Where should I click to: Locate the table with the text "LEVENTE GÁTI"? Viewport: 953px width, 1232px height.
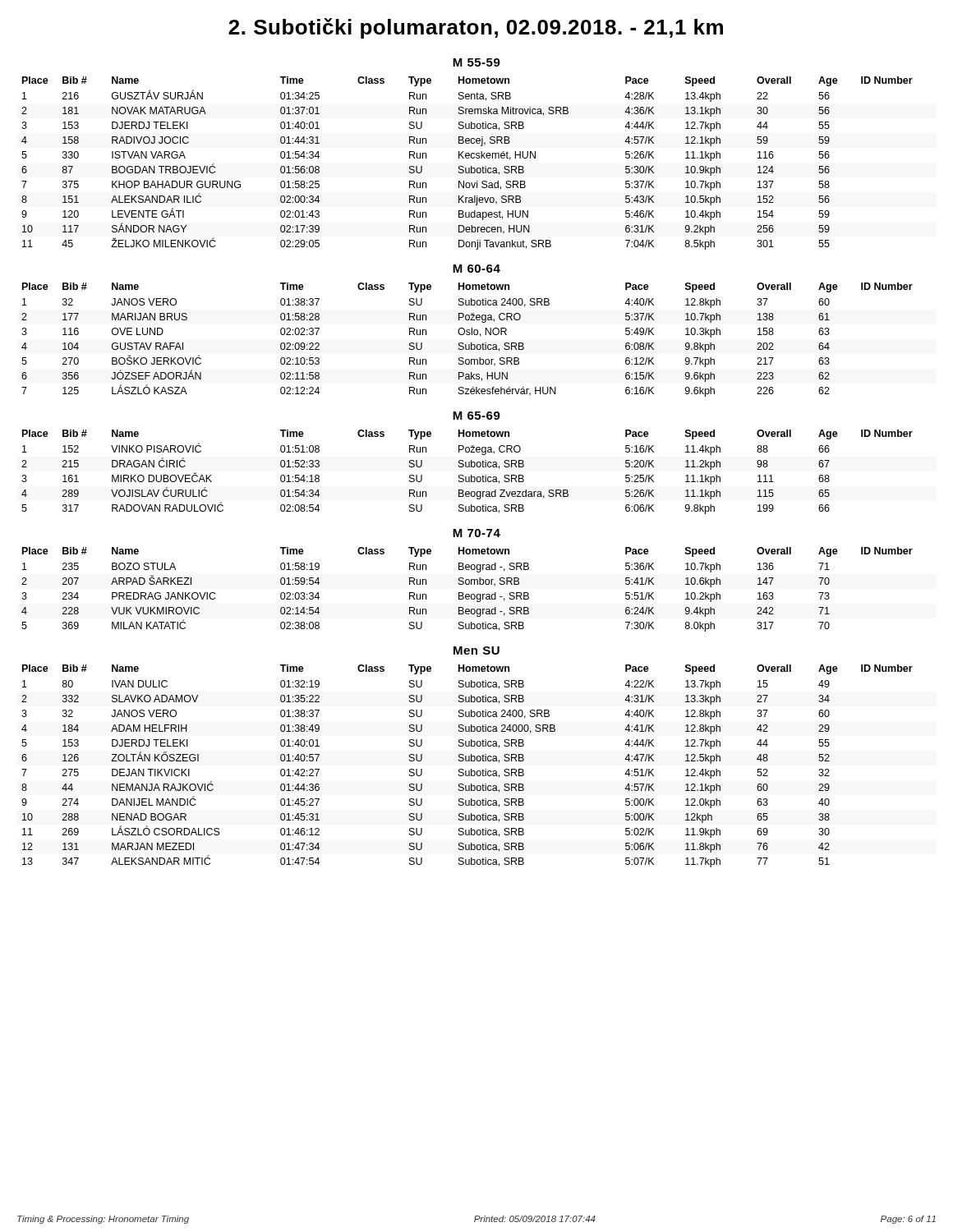476,162
